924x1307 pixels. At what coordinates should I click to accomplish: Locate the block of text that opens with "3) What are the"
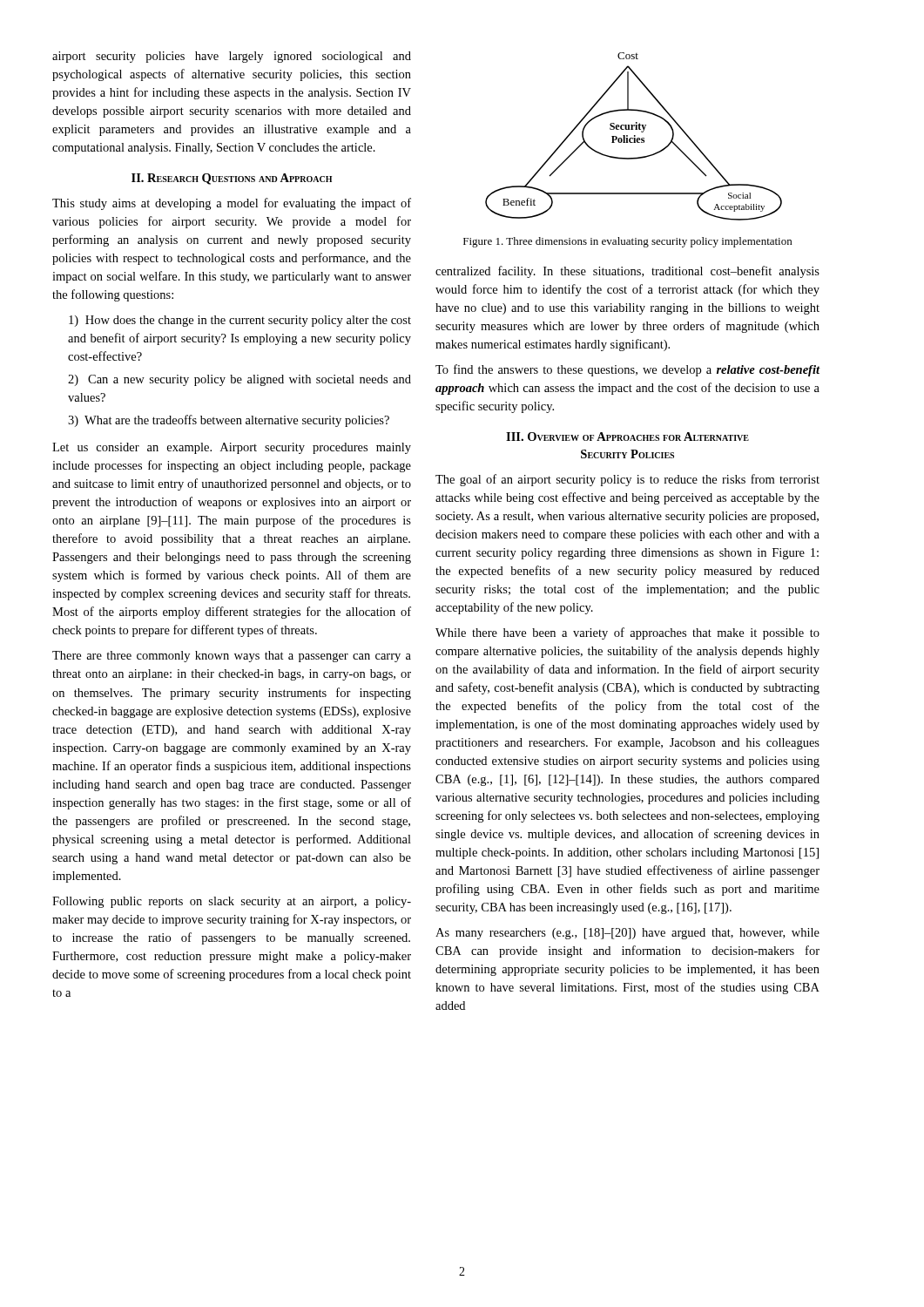tap(229, 420)
